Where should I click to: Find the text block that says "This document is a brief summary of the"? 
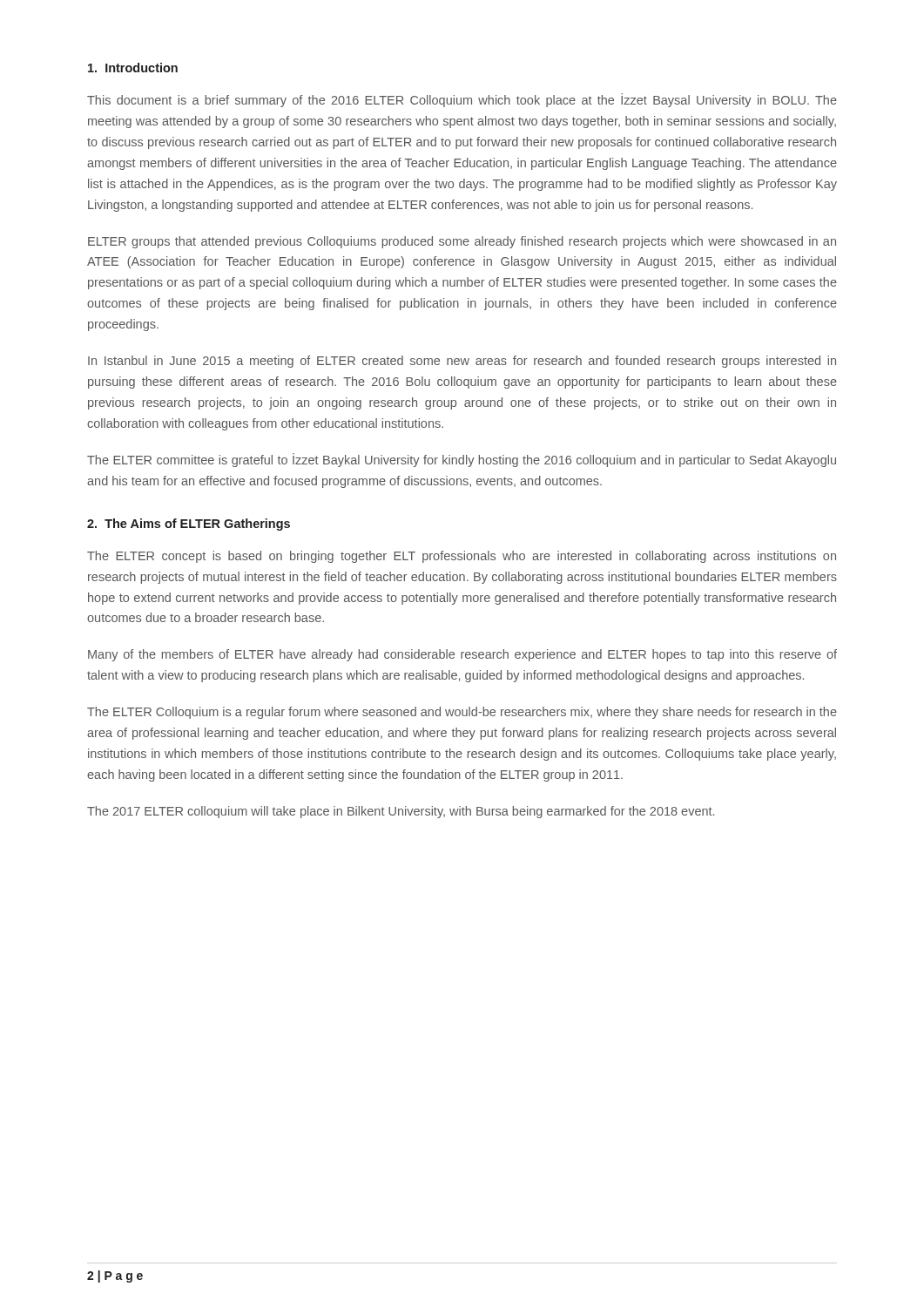462,152
